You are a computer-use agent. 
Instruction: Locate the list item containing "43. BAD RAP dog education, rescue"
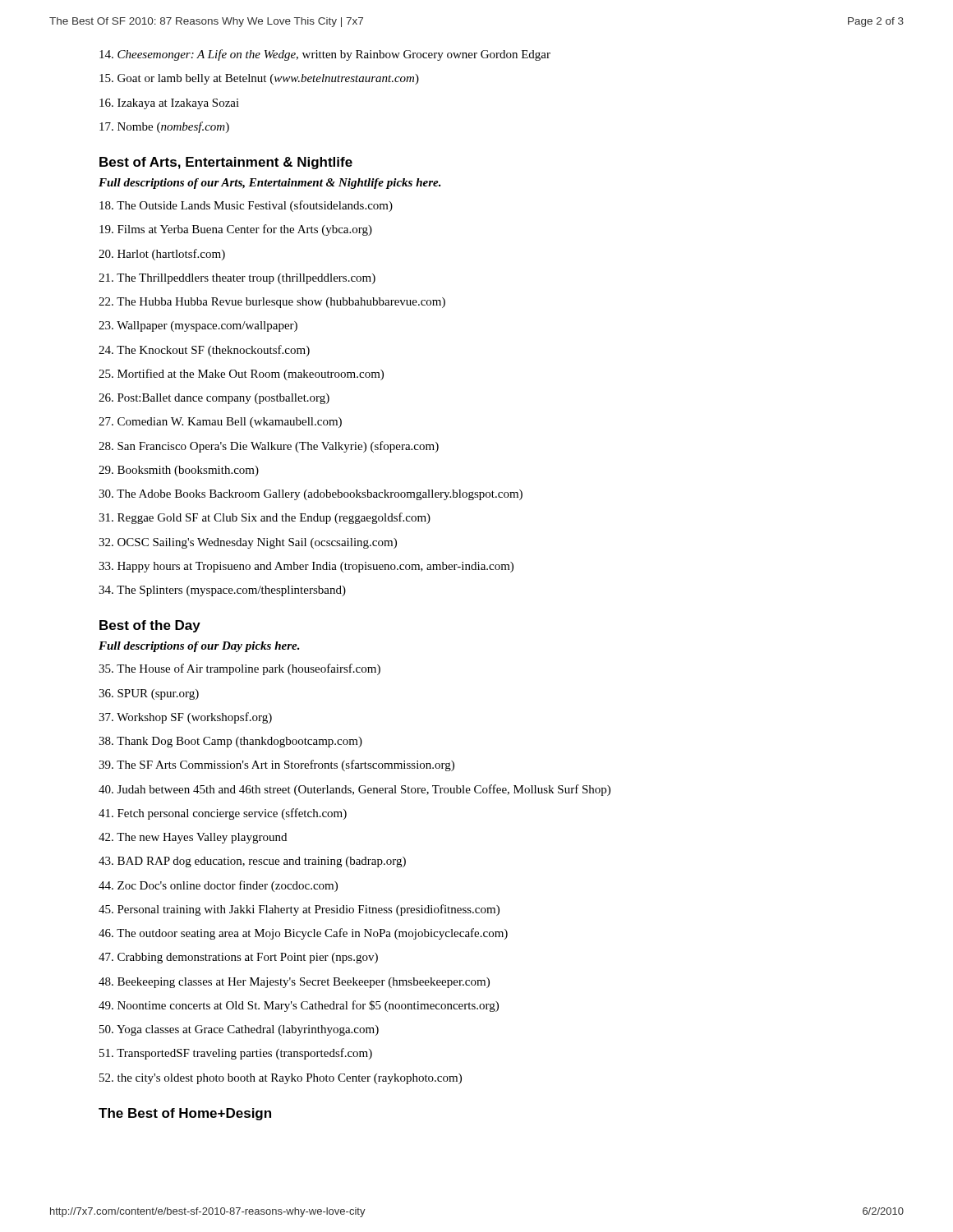coord(252,862)
